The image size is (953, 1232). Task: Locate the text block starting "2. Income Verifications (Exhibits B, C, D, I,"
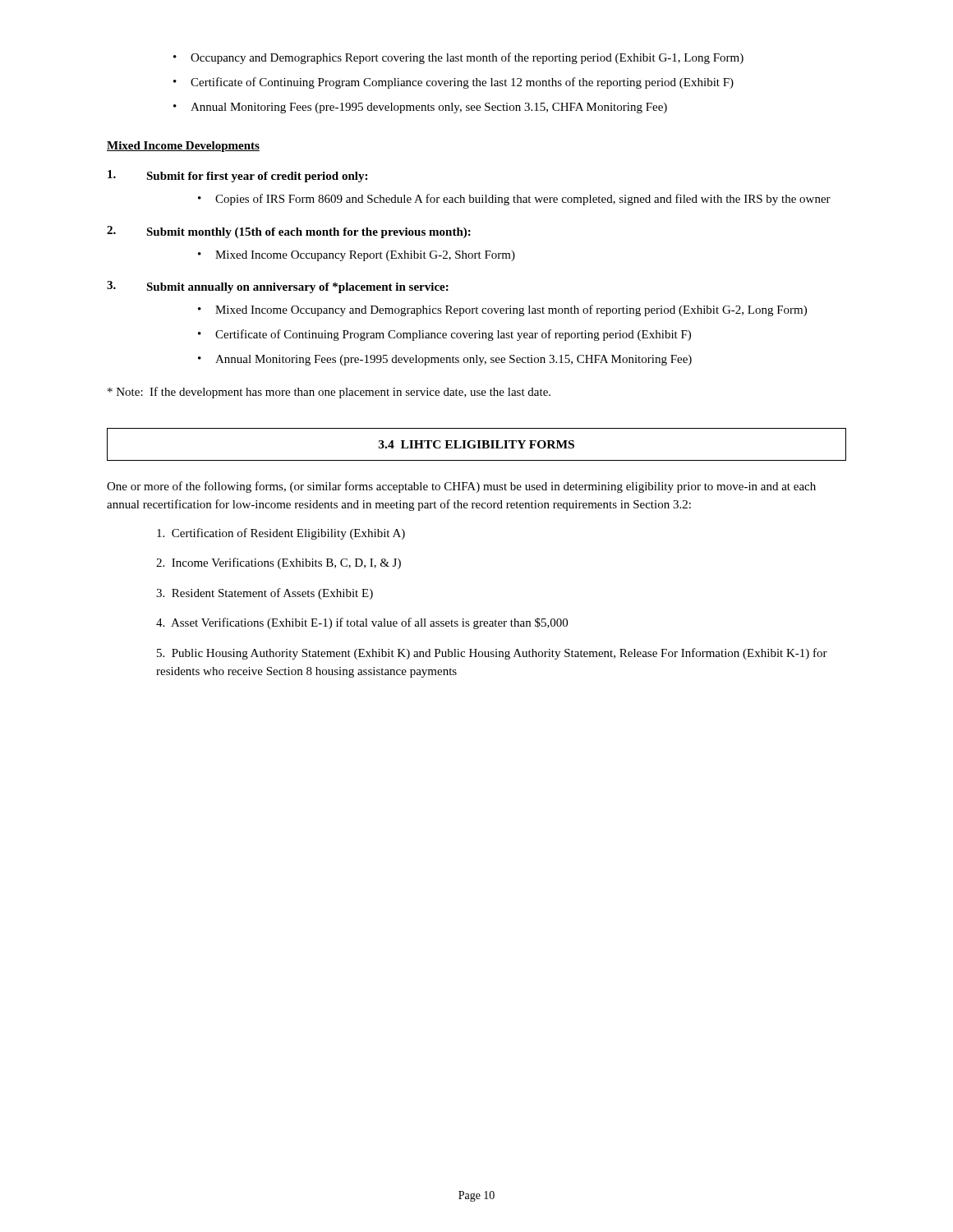[279, 563]
